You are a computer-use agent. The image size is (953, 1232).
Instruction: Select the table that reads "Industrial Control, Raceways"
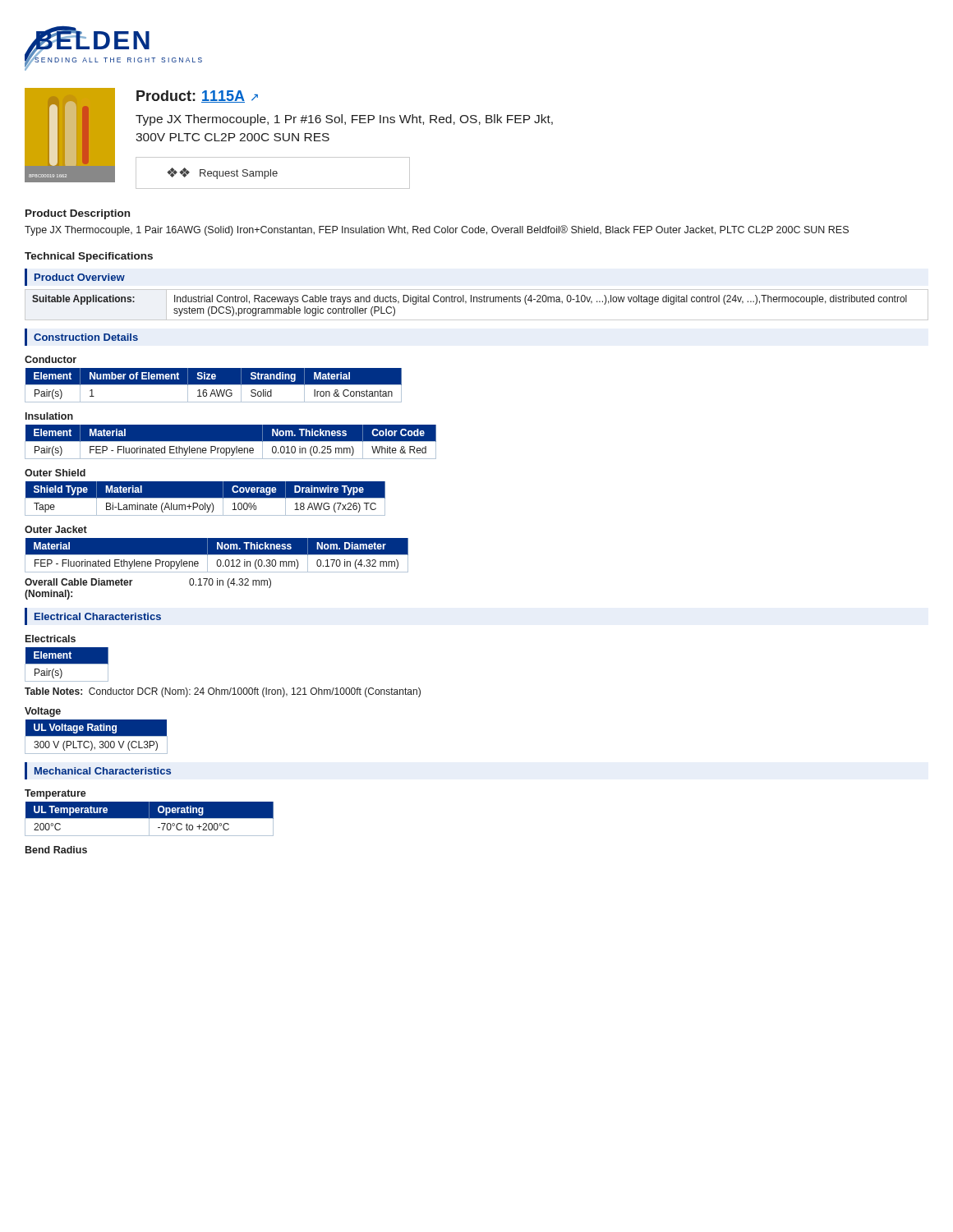[476, 304]
